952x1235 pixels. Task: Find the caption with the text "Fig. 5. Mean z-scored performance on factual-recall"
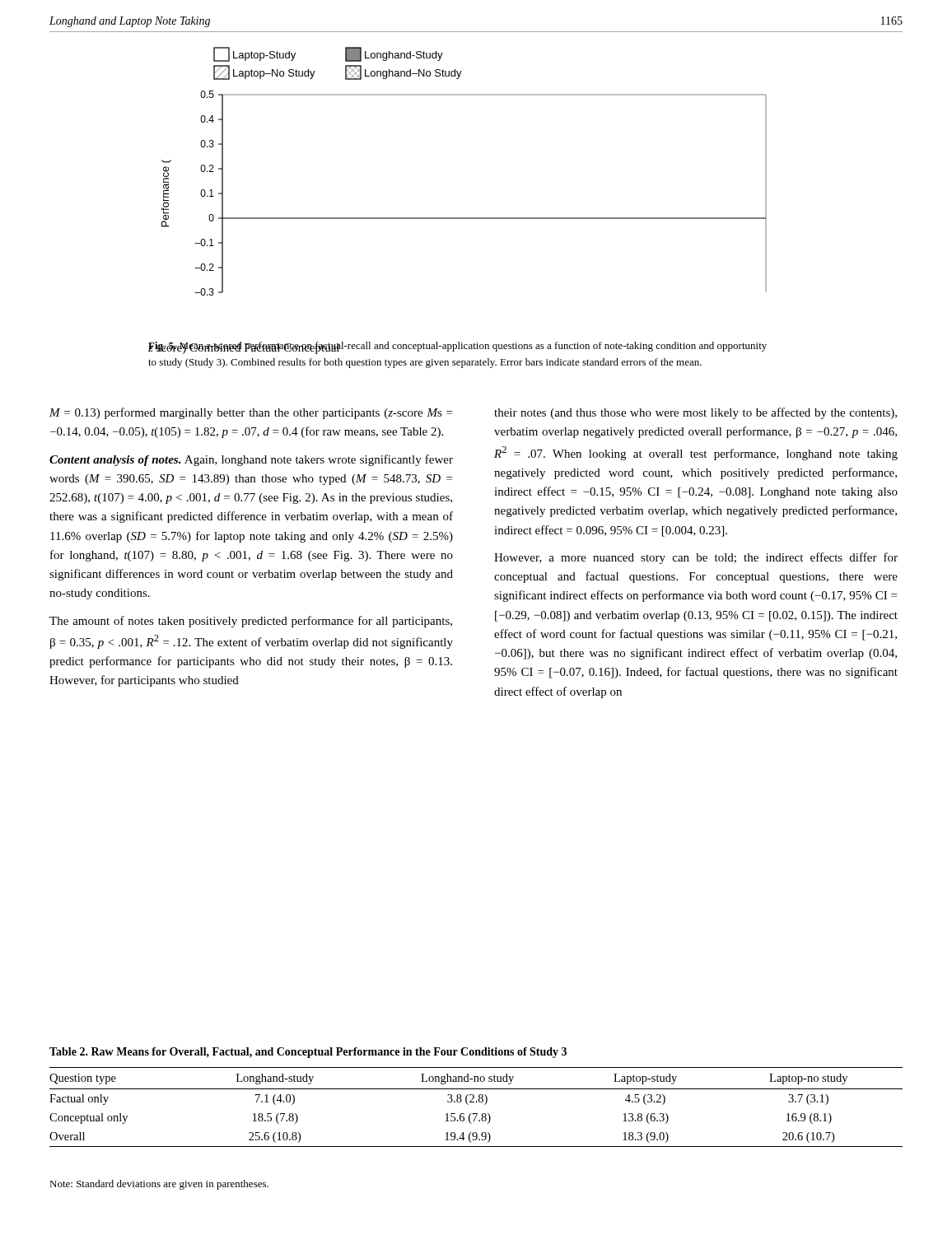point(458,353)
